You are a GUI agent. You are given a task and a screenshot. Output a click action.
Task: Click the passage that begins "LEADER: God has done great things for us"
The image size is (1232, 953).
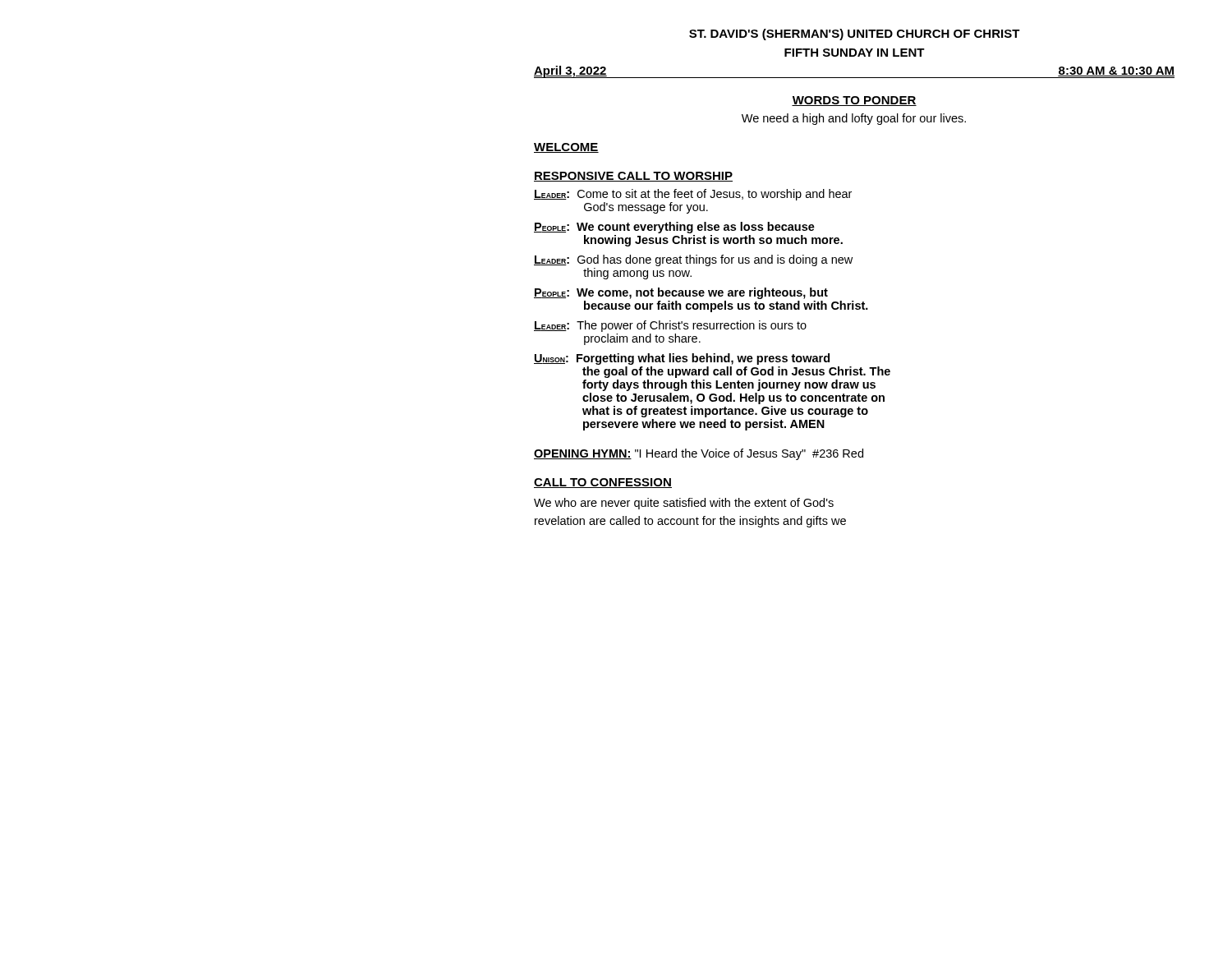point(854,266)
